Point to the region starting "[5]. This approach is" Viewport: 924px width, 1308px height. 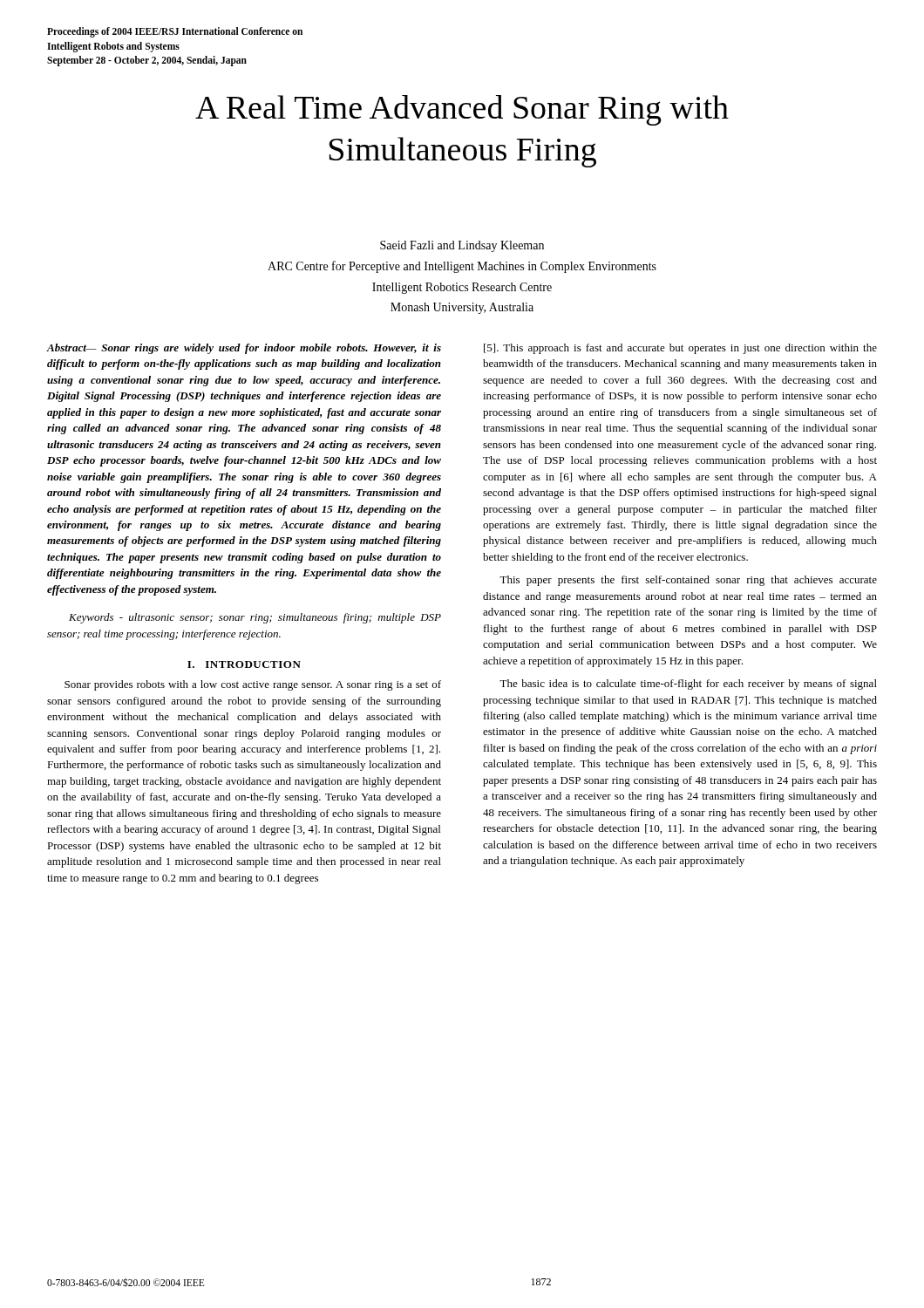click(680, 604)
